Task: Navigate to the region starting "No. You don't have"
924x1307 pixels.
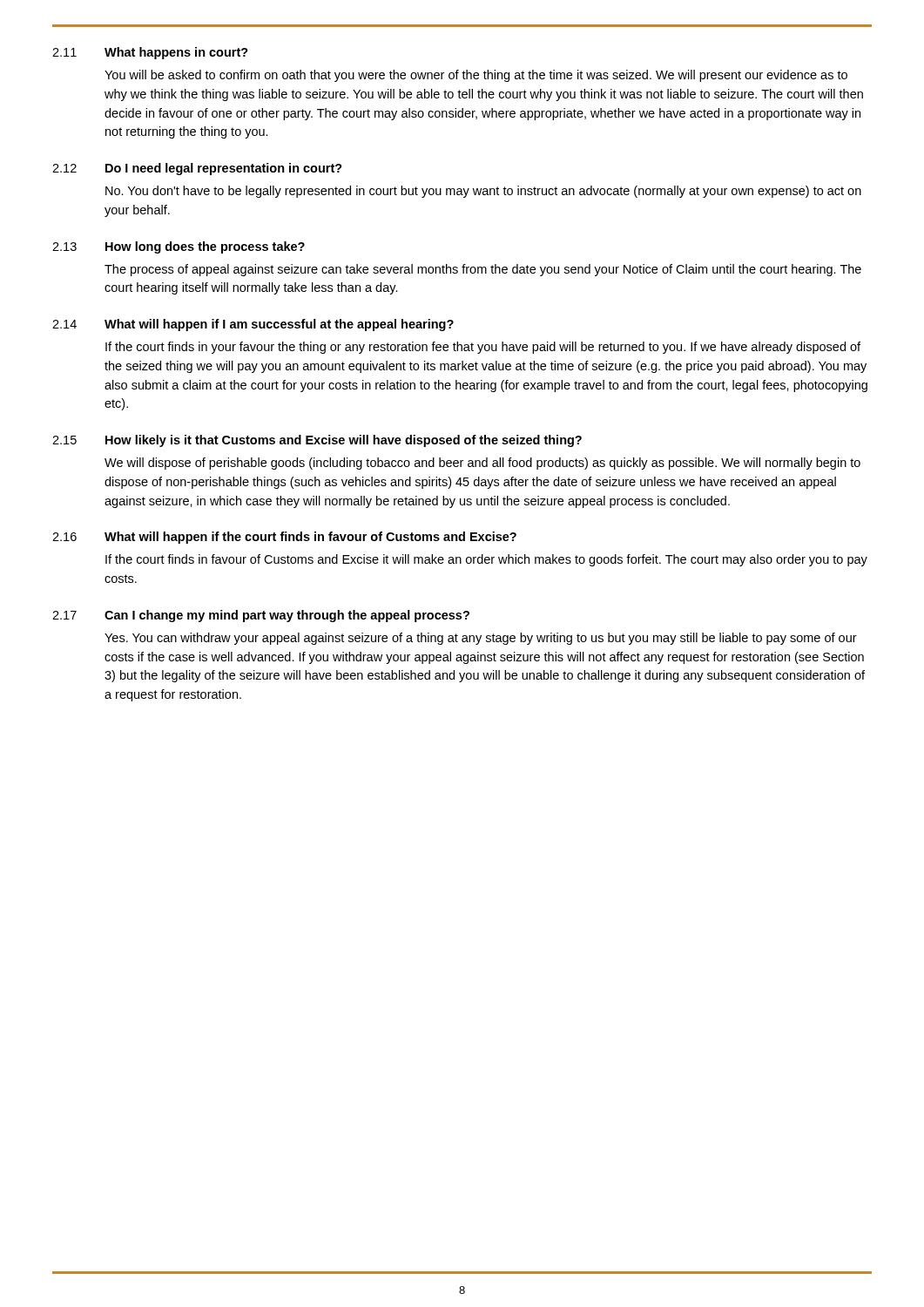Action: click(483, 200)
